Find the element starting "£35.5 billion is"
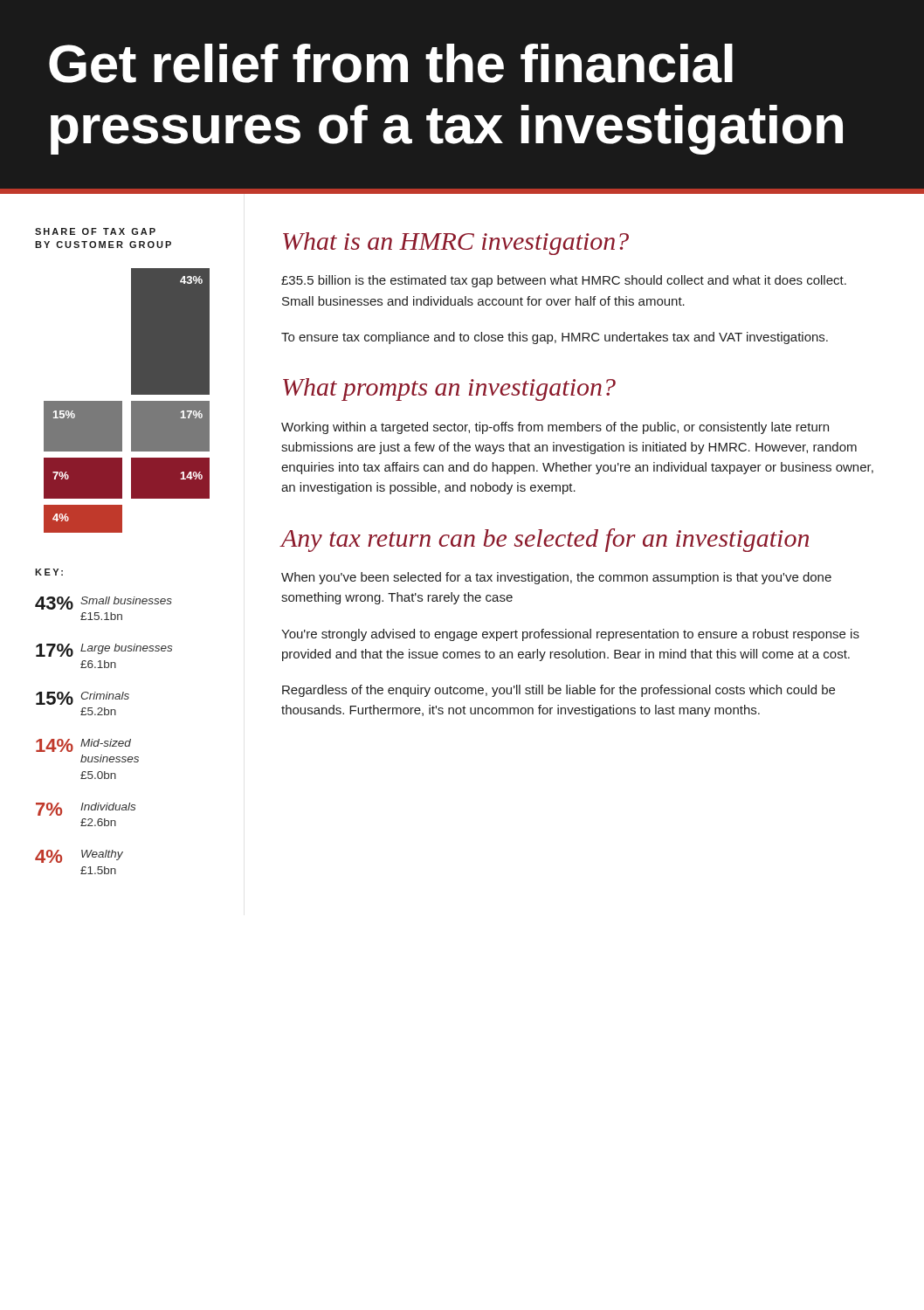 point(564,290)
